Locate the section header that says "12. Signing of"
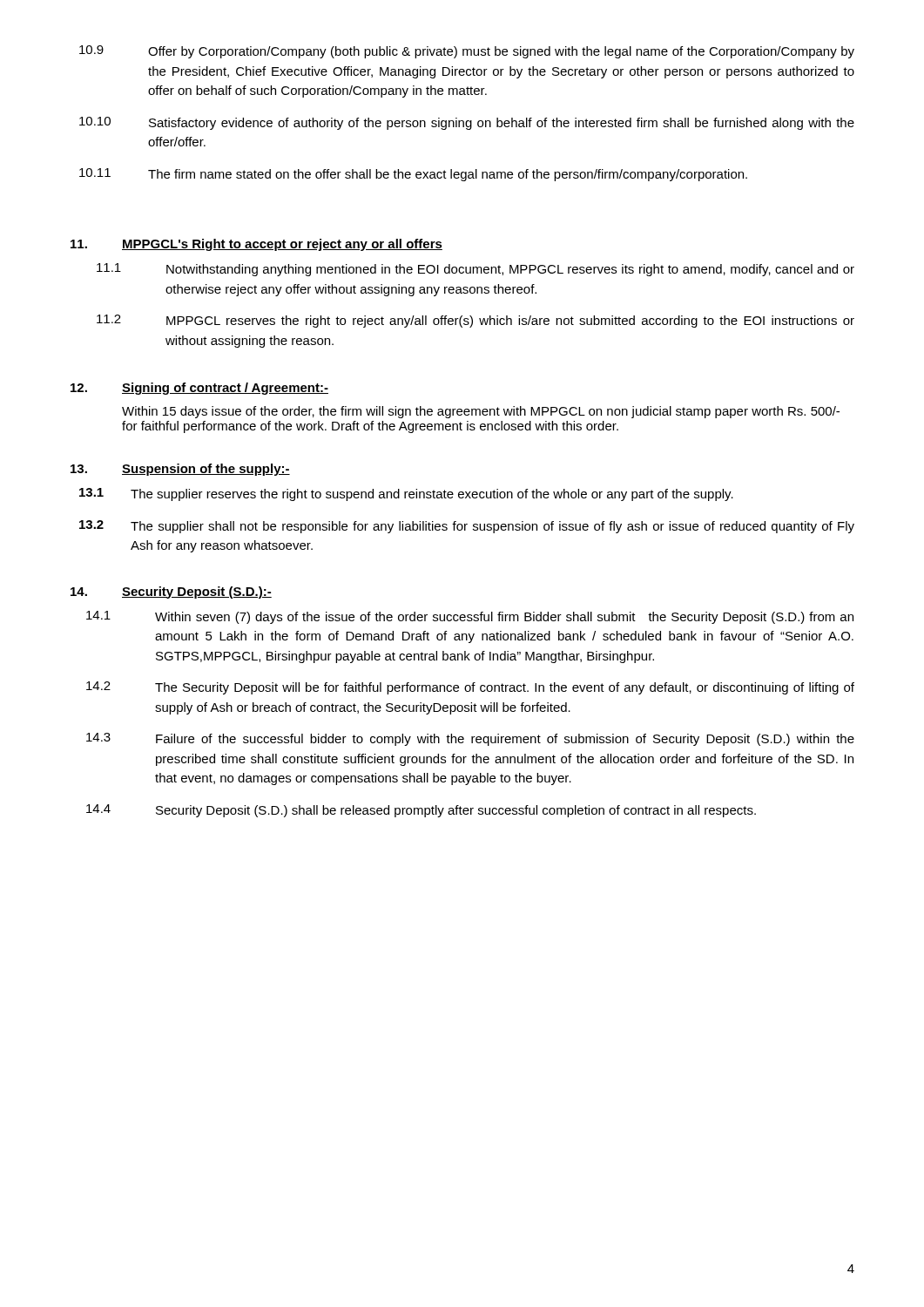This screenshot has height=1307, width=924. [199, 387]
